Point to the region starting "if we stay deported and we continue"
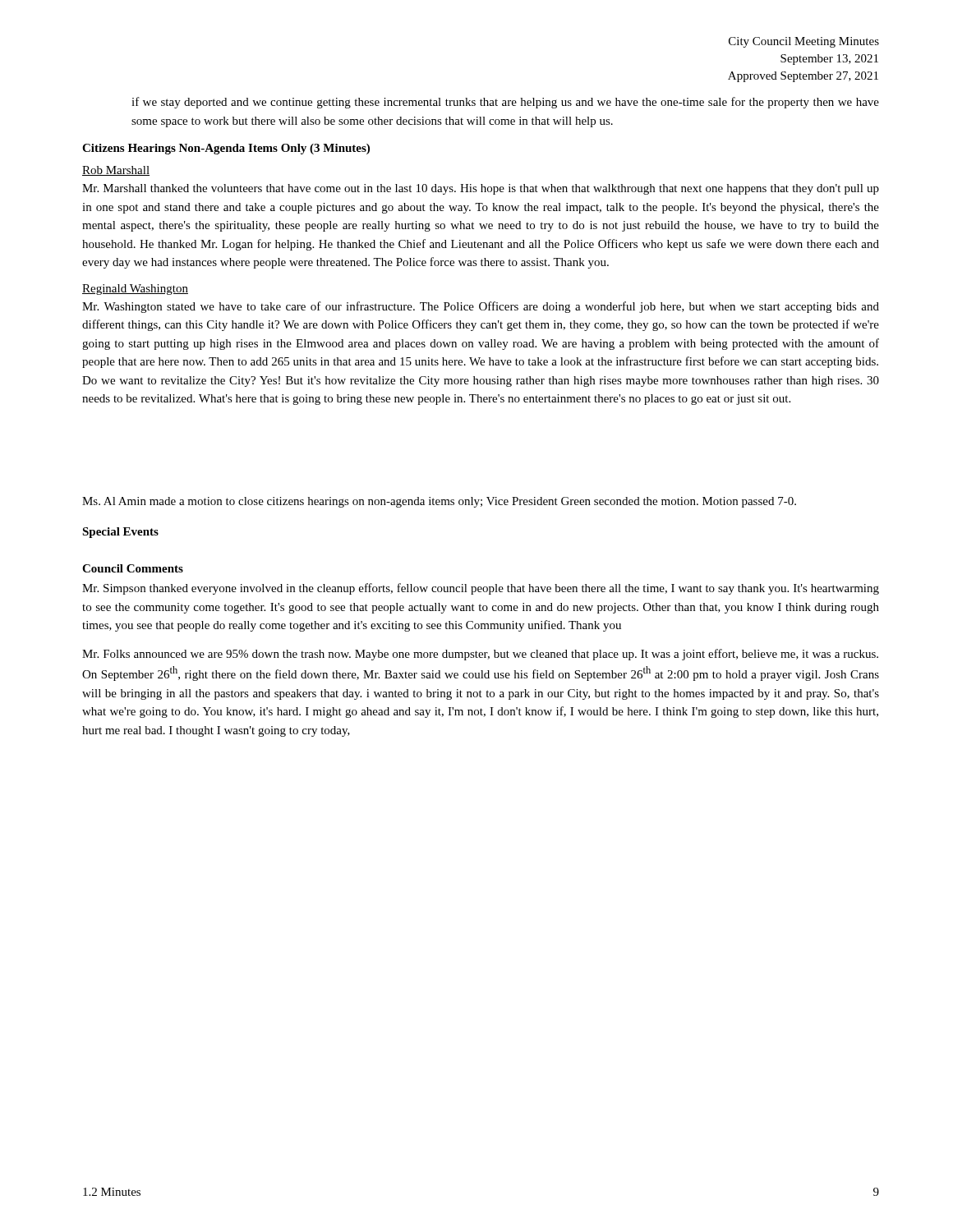 505,111
